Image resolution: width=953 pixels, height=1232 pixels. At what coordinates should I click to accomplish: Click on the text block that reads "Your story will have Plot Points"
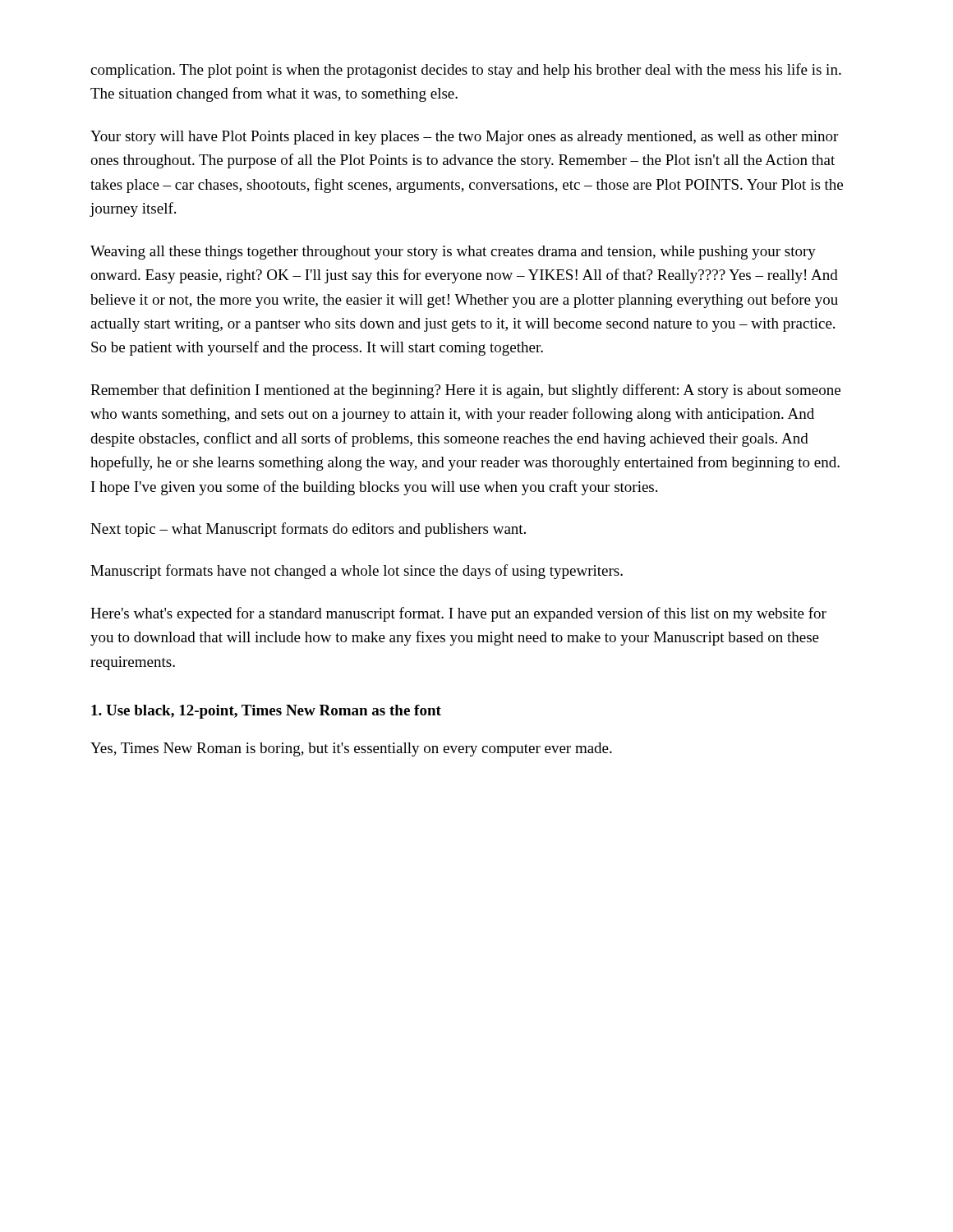point(467,172)
